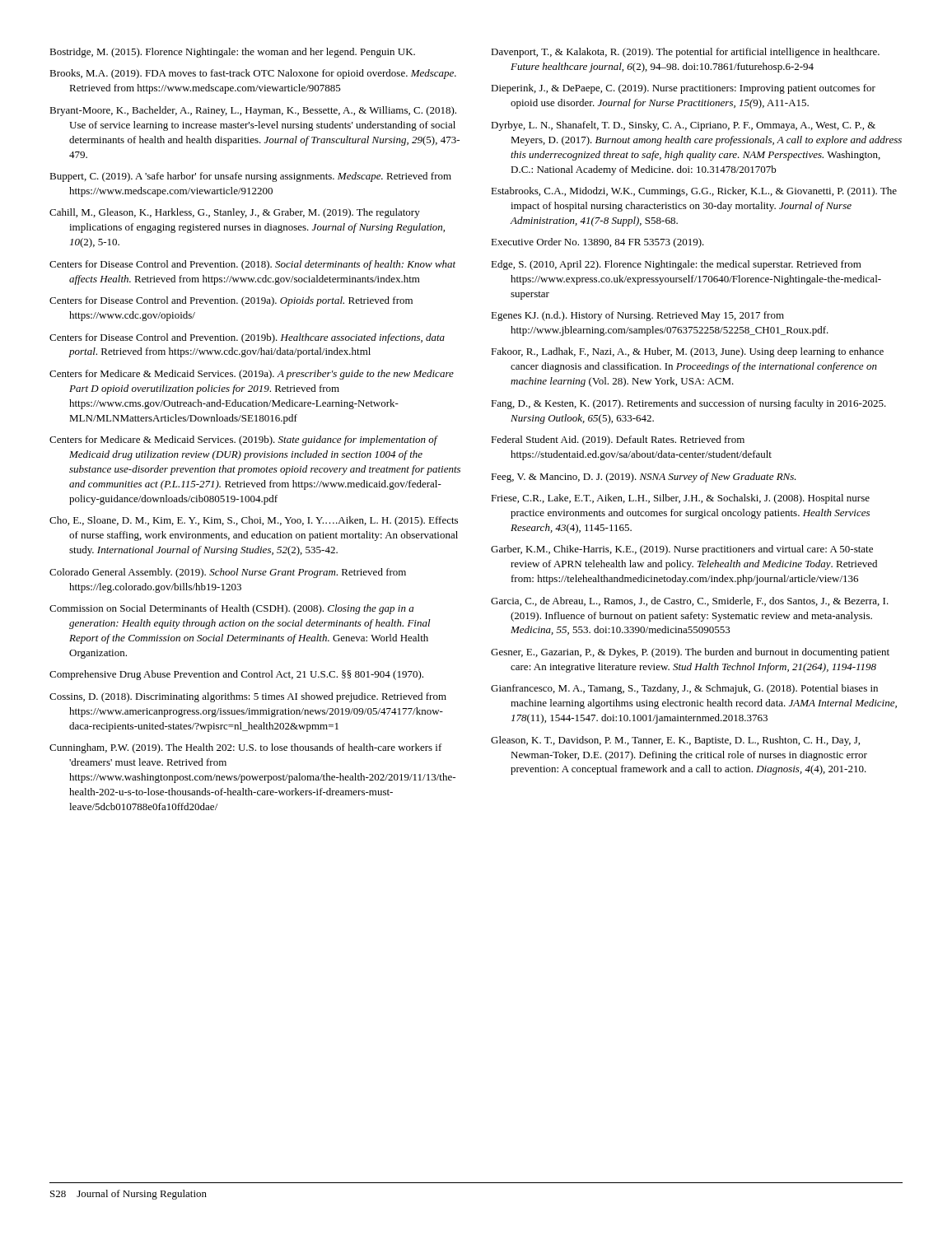Locate the text starting "Egenes KJ. (n.d.). History of Nursing. Retrieved May"
The image size is (952, 1235).
(x=660, y=322)
